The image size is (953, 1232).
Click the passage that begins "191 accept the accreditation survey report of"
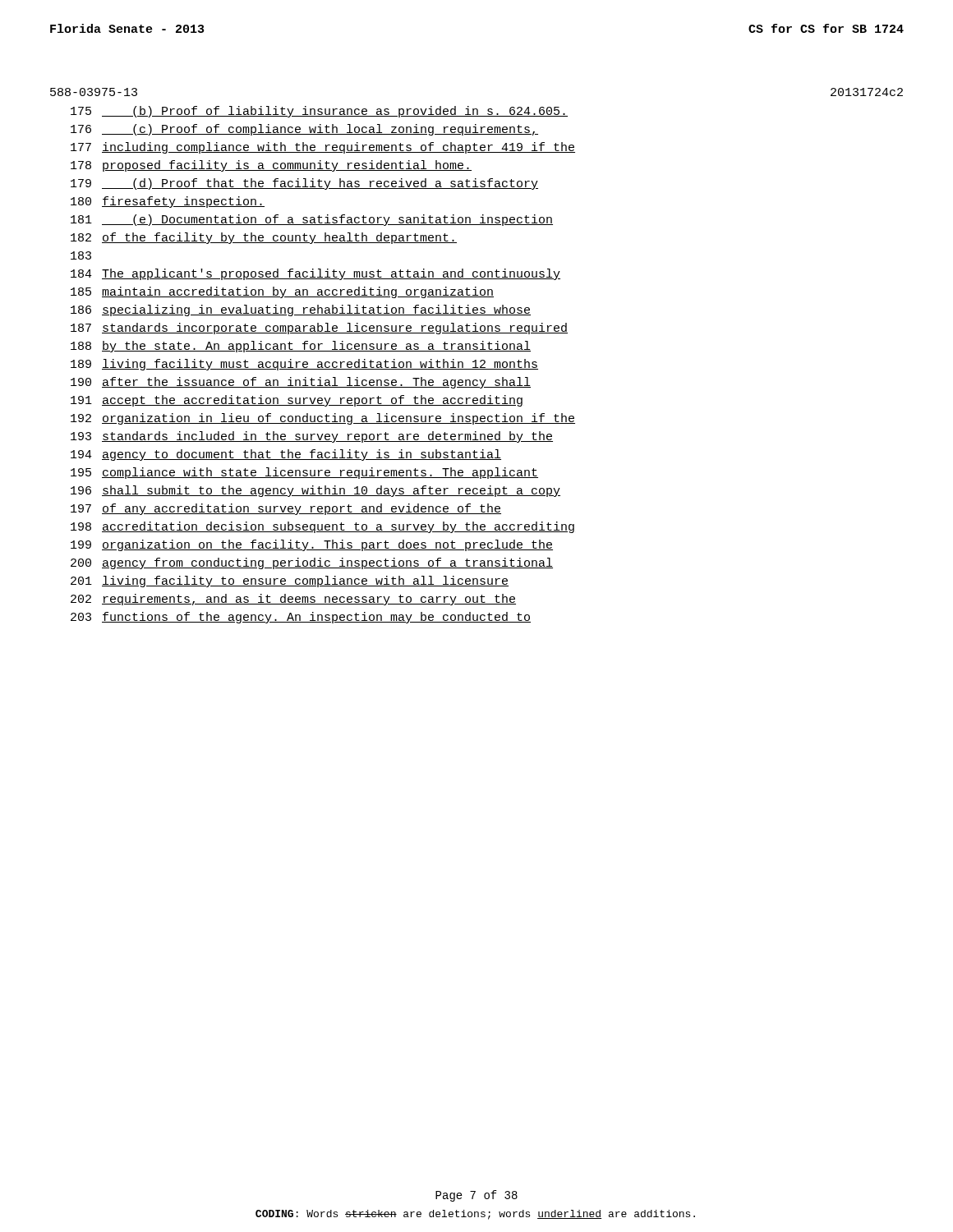[x=476, y=402]
